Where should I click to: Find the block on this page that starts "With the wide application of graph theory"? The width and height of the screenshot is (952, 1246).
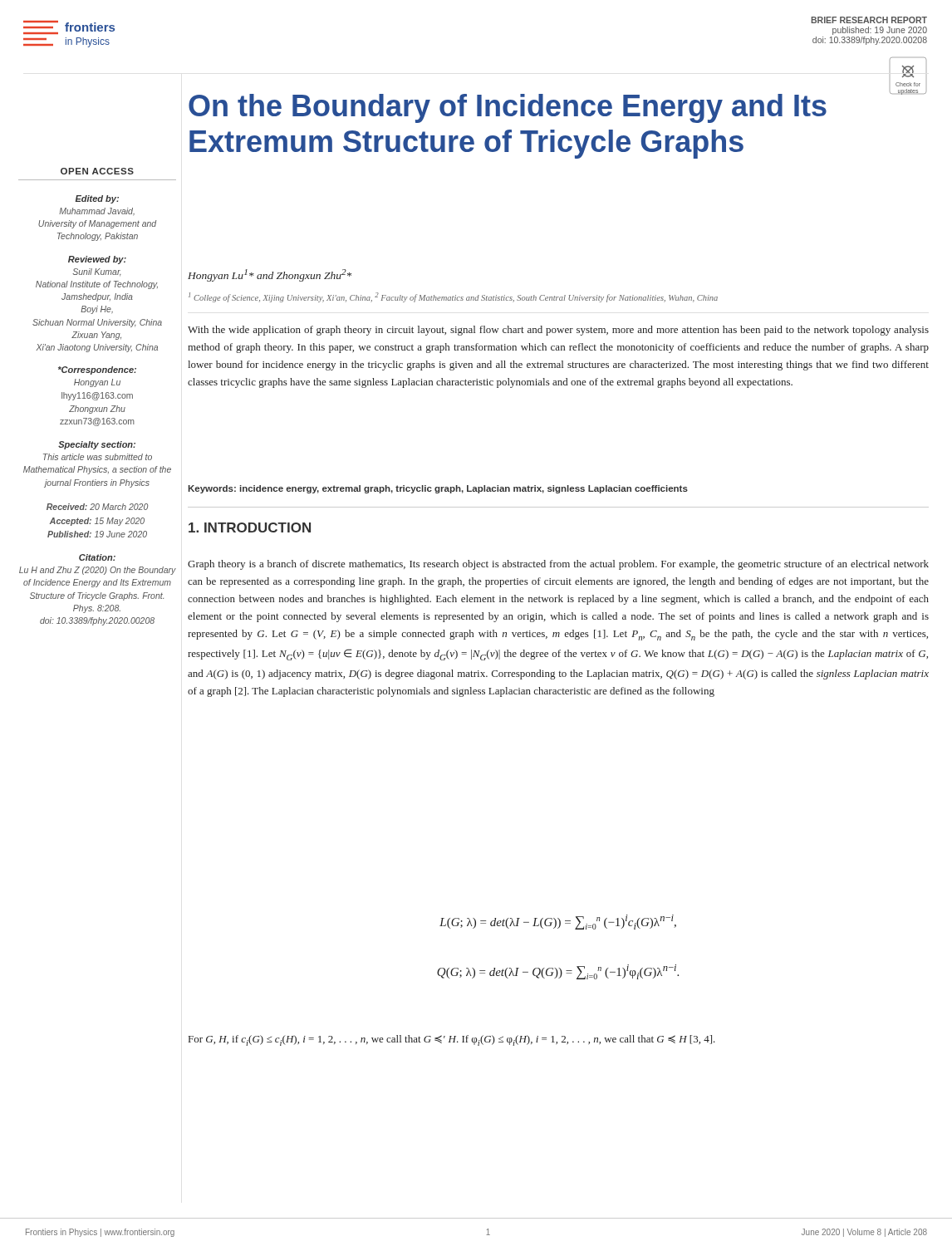point(558,356)
